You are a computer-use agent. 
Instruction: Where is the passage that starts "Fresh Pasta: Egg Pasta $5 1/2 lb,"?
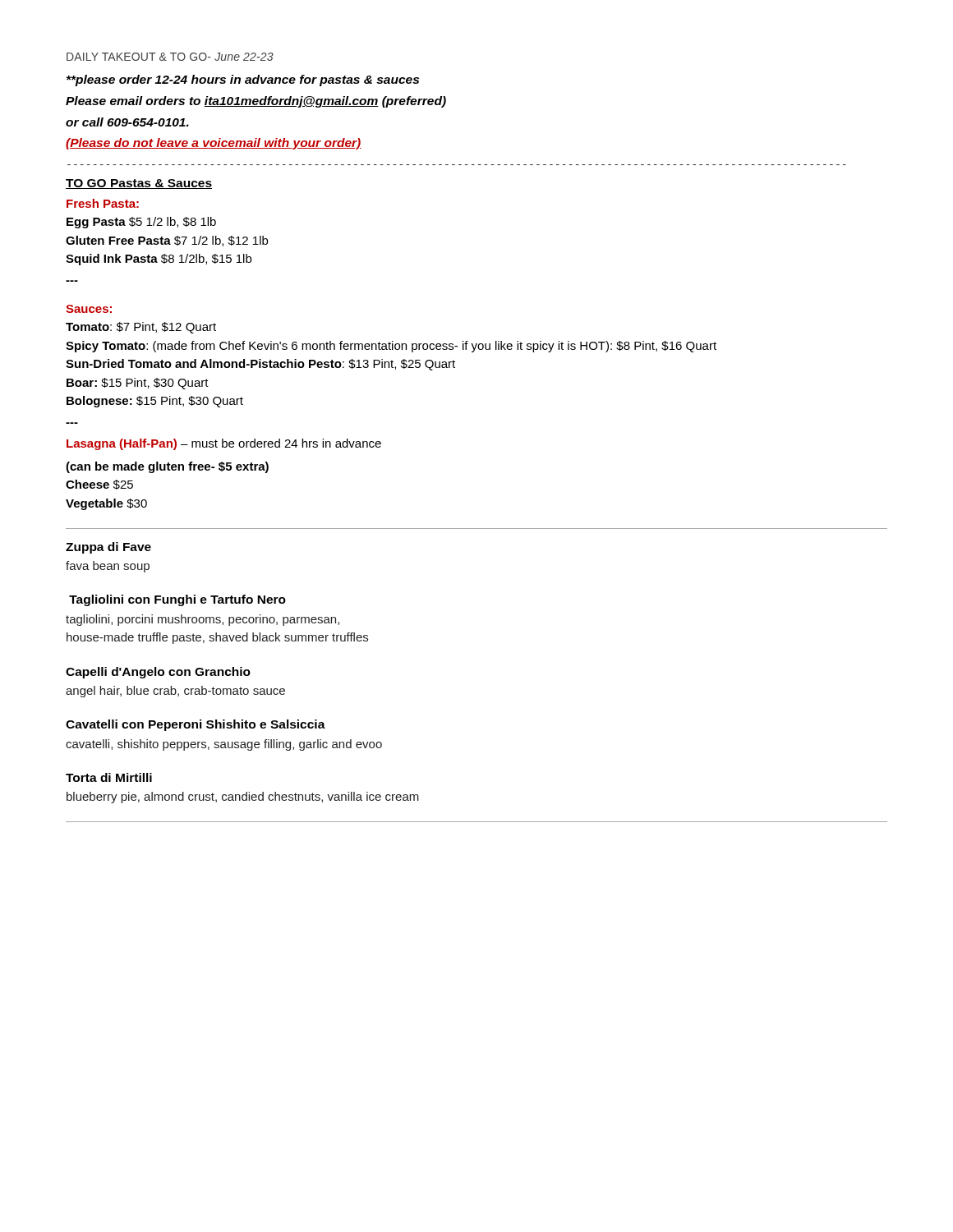[103, 203]
